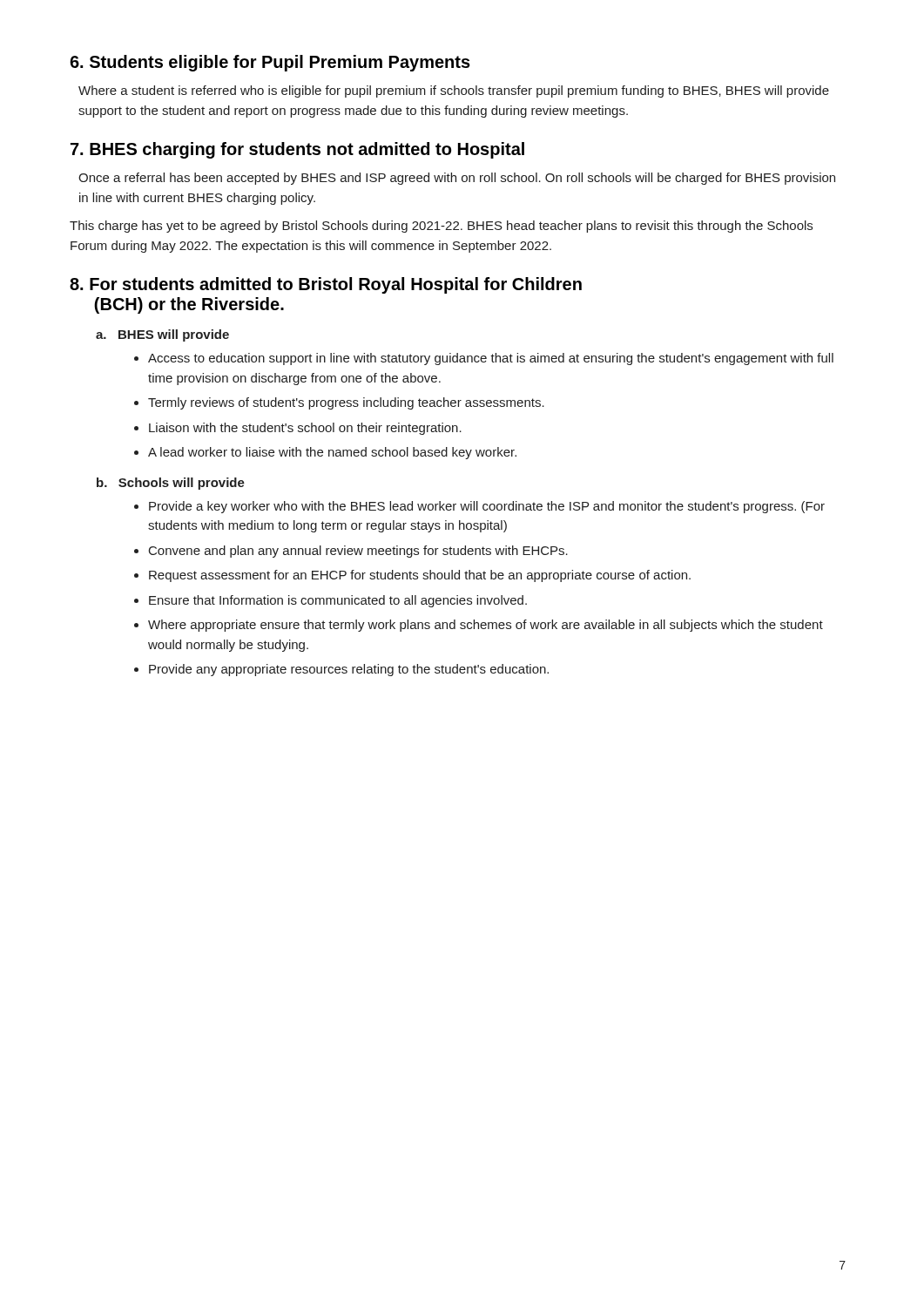Image resolution: width=924 pixels, height=1307 pixels.
Task: Click on the list item that reads "Termly reviews of student's progress including teacher"
Action: coord(346,402)
